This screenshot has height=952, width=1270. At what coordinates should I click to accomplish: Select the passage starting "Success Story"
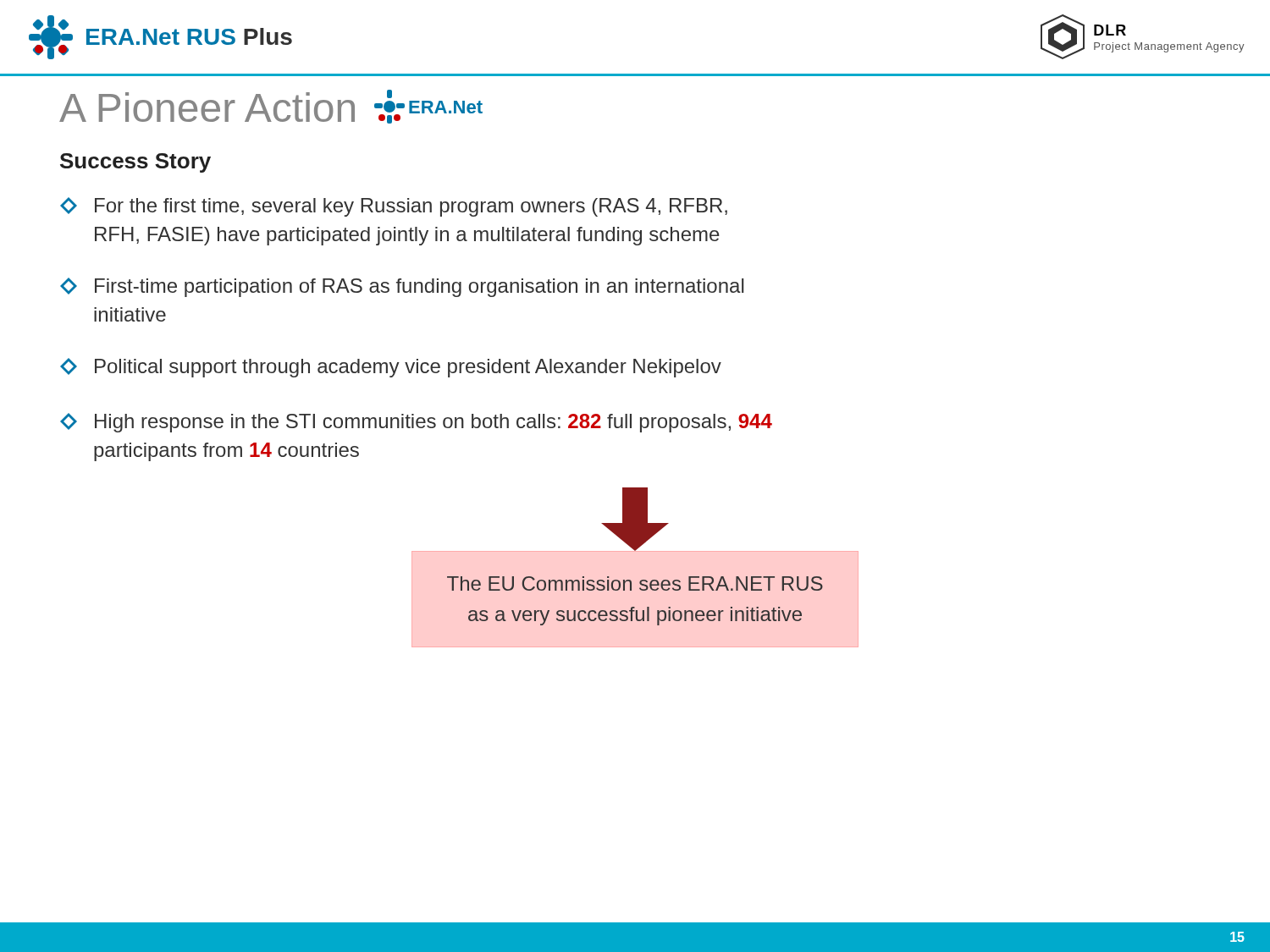click(135, 161)
